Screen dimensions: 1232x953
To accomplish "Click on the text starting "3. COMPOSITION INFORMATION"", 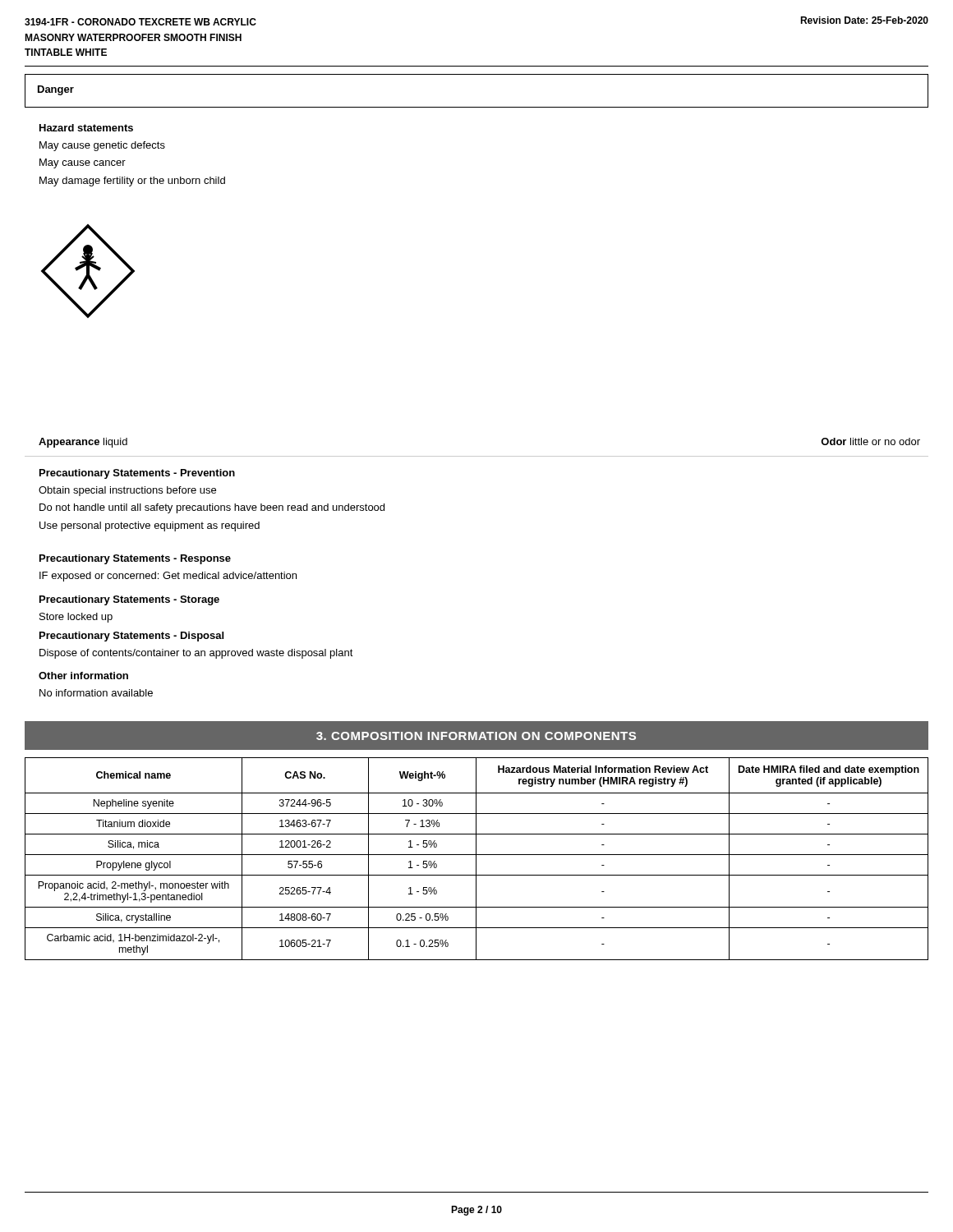I will 476,736.
